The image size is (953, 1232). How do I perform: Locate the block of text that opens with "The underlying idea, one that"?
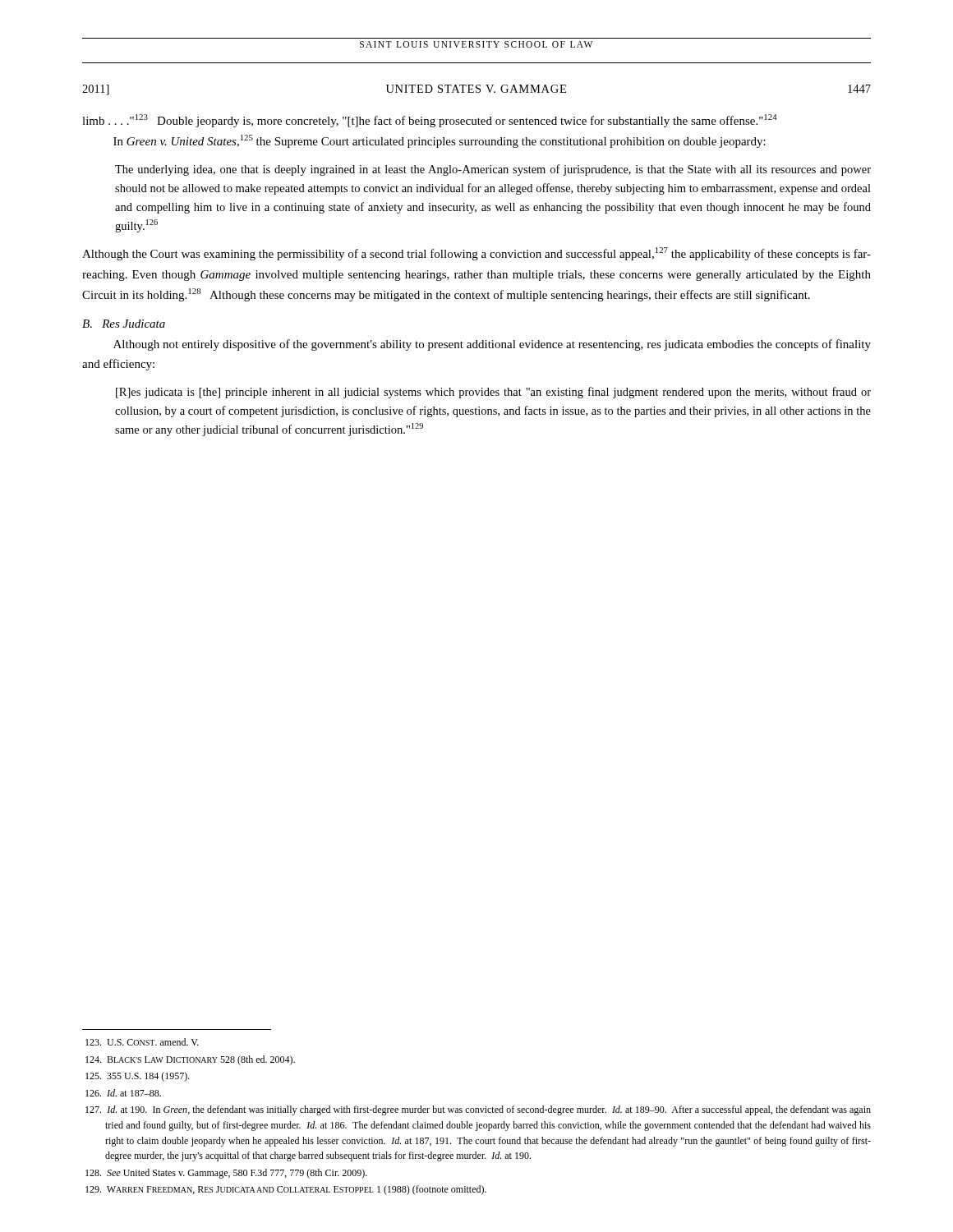point(493,197)
